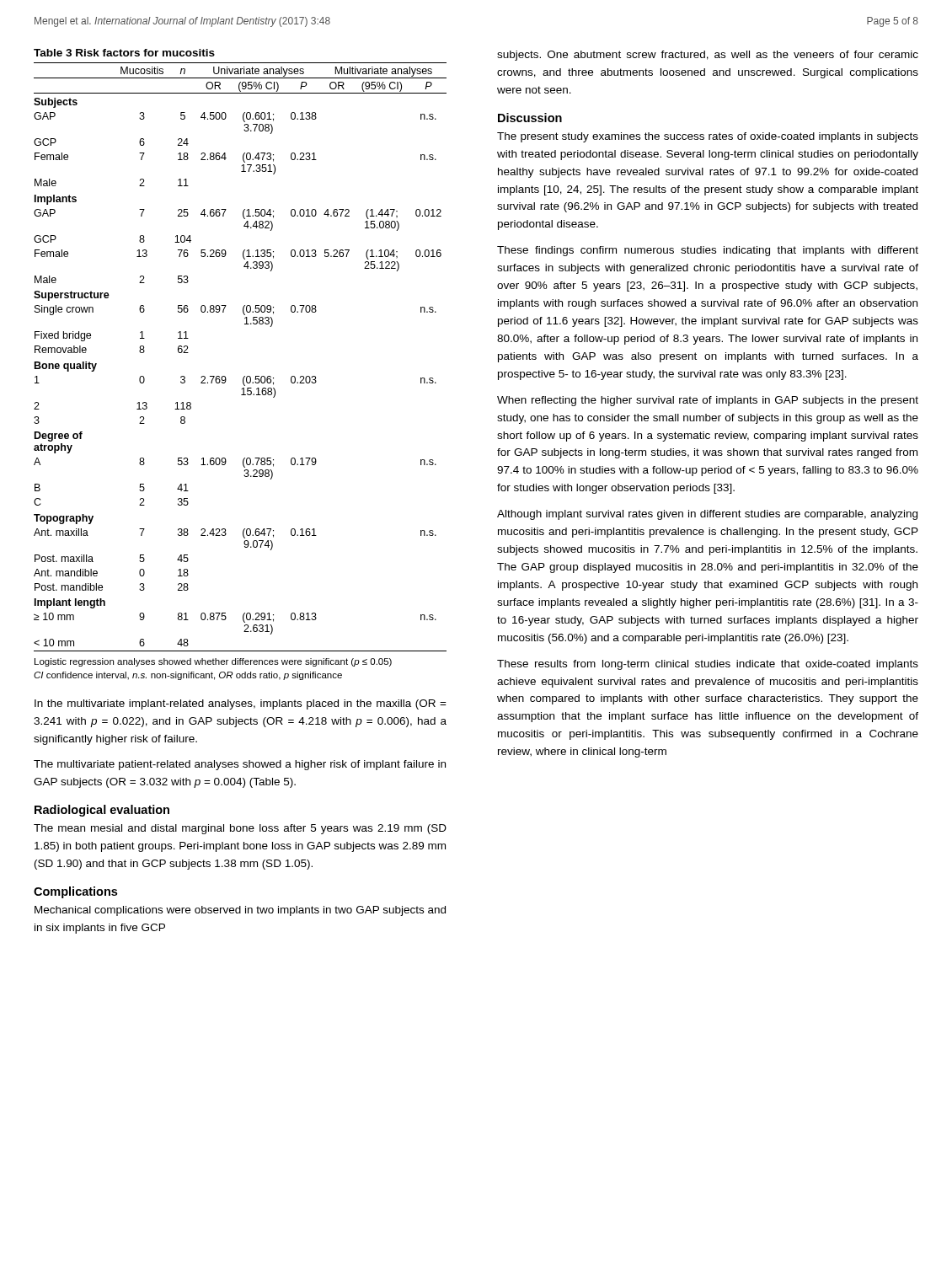Click on the table containing "Degree of atrophy"
The image size is (952, 1264).
tap(240, 357)
